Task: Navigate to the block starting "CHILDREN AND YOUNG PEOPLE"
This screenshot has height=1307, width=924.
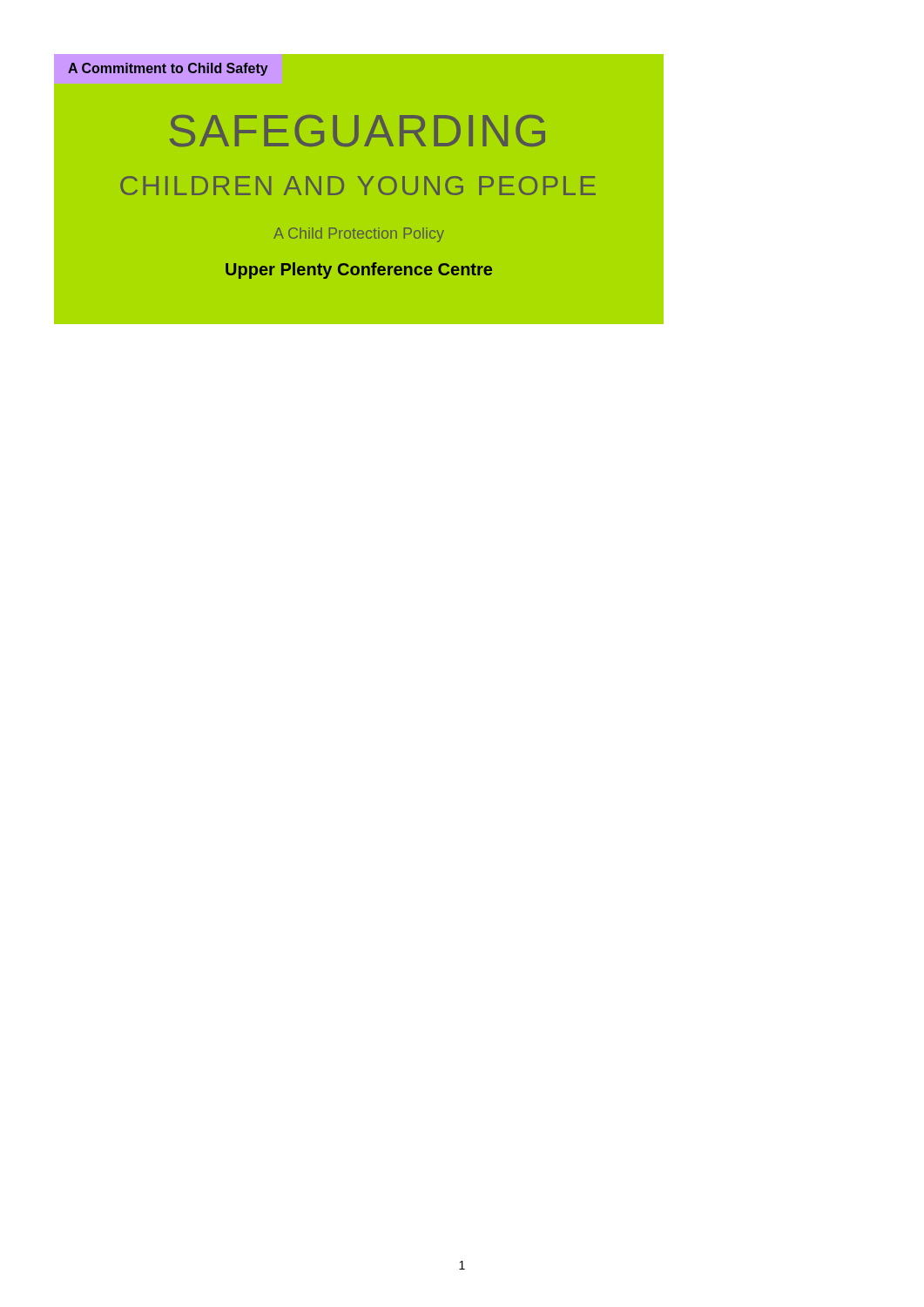Action: tap(359, 186)
